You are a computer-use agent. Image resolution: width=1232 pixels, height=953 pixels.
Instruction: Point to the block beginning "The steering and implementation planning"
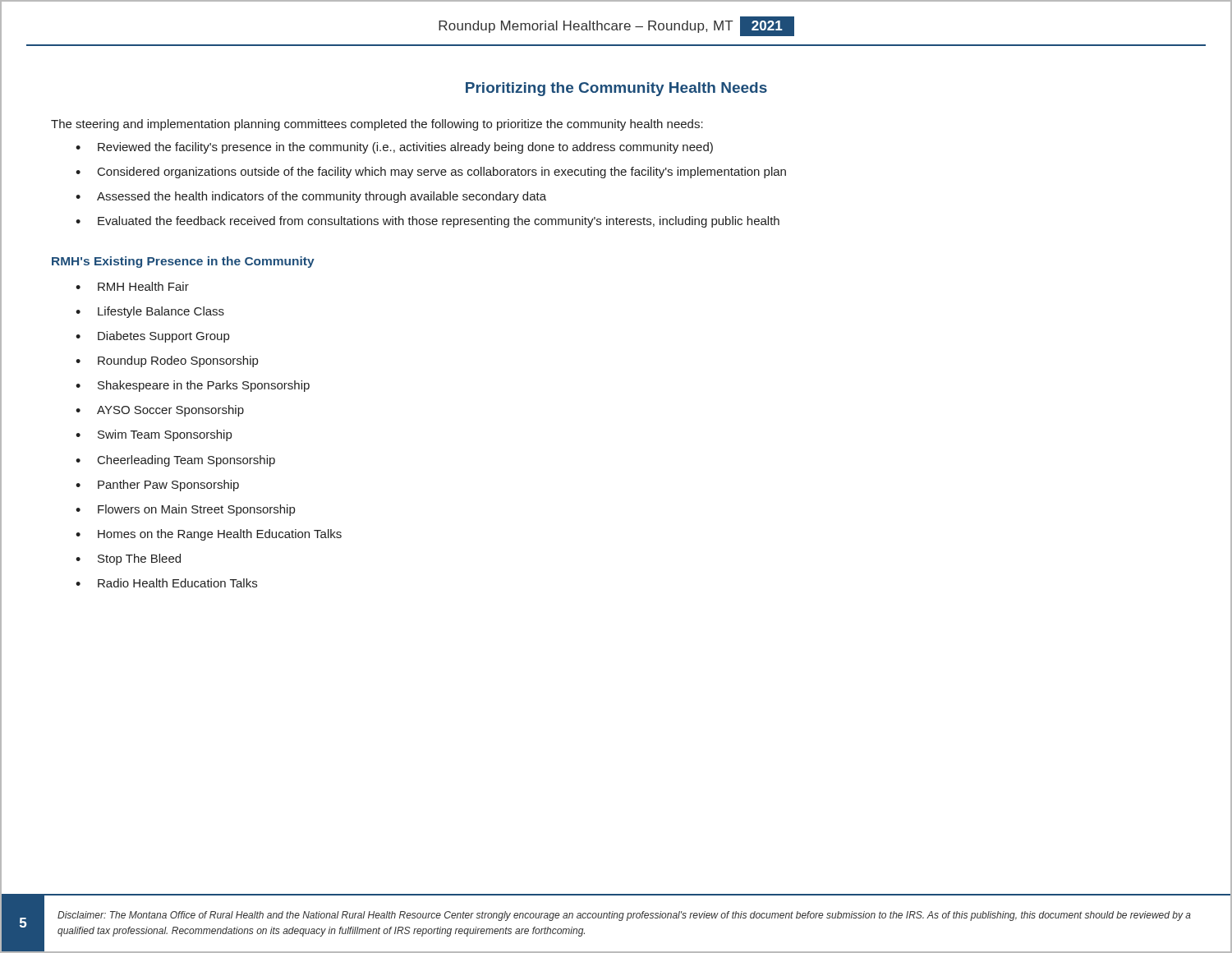377,124
